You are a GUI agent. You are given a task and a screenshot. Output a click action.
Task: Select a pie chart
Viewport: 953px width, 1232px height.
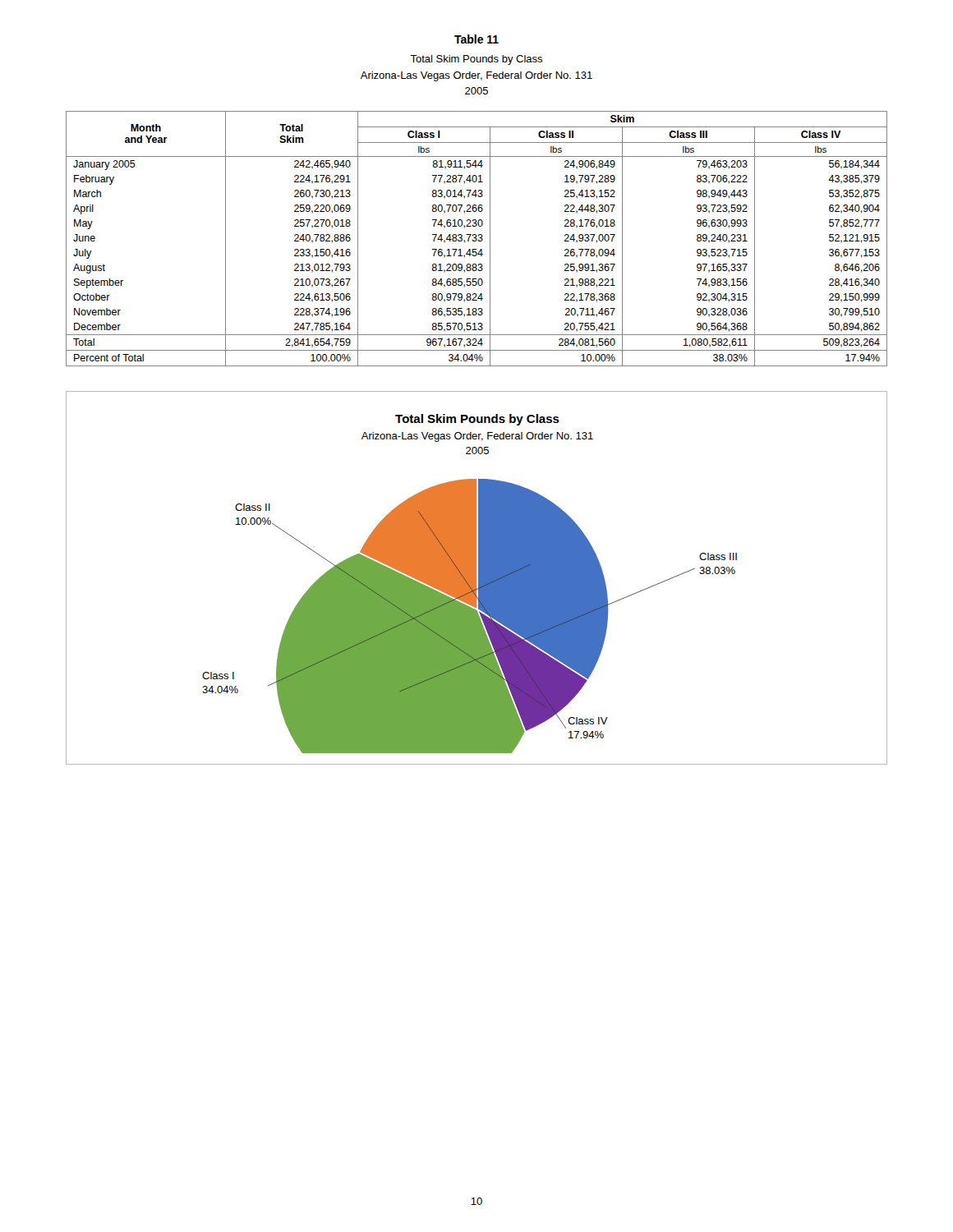[x=476, y=577]
